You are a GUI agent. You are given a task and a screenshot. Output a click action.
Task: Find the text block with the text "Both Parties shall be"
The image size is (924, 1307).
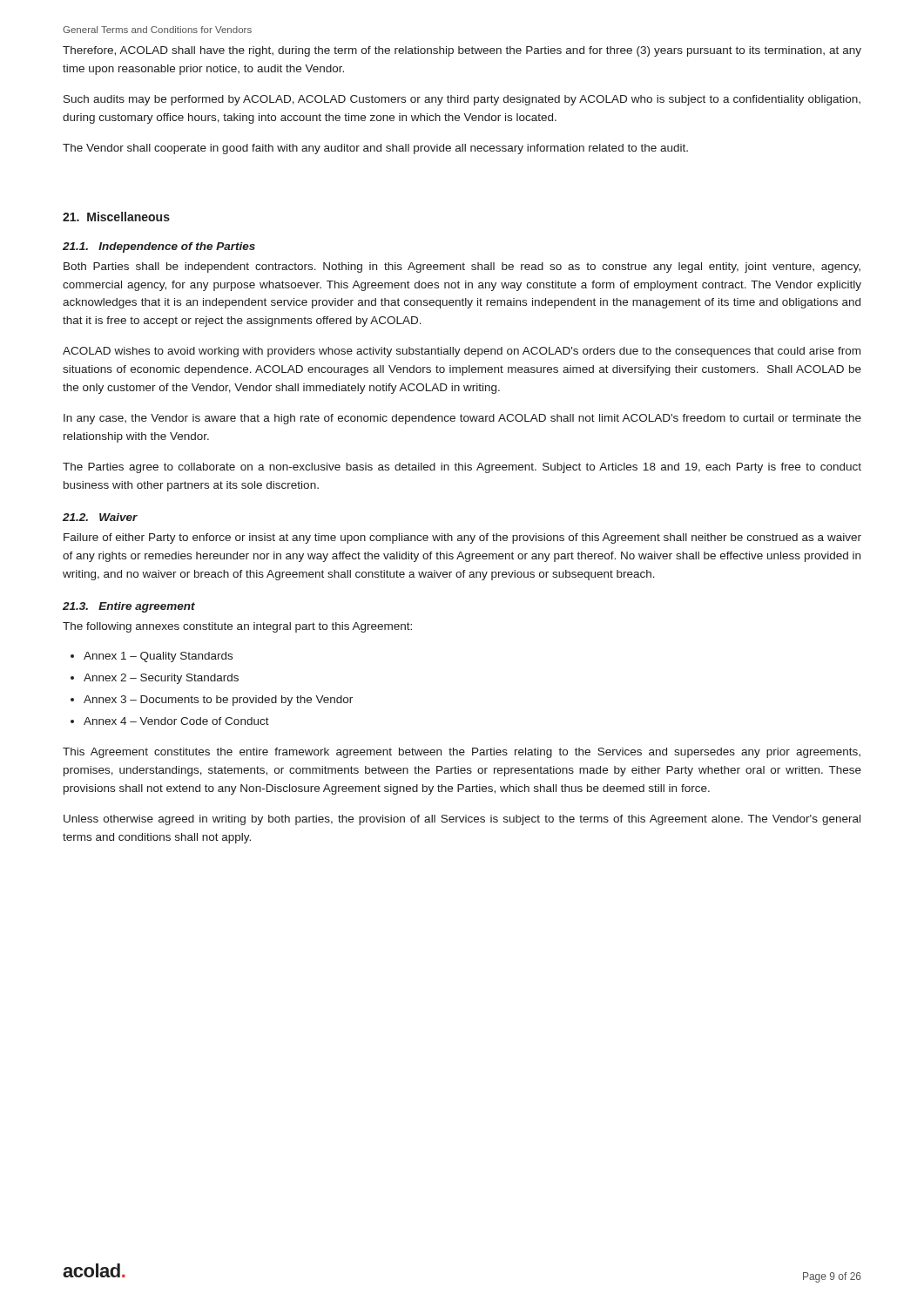click(x=462, y=294)
